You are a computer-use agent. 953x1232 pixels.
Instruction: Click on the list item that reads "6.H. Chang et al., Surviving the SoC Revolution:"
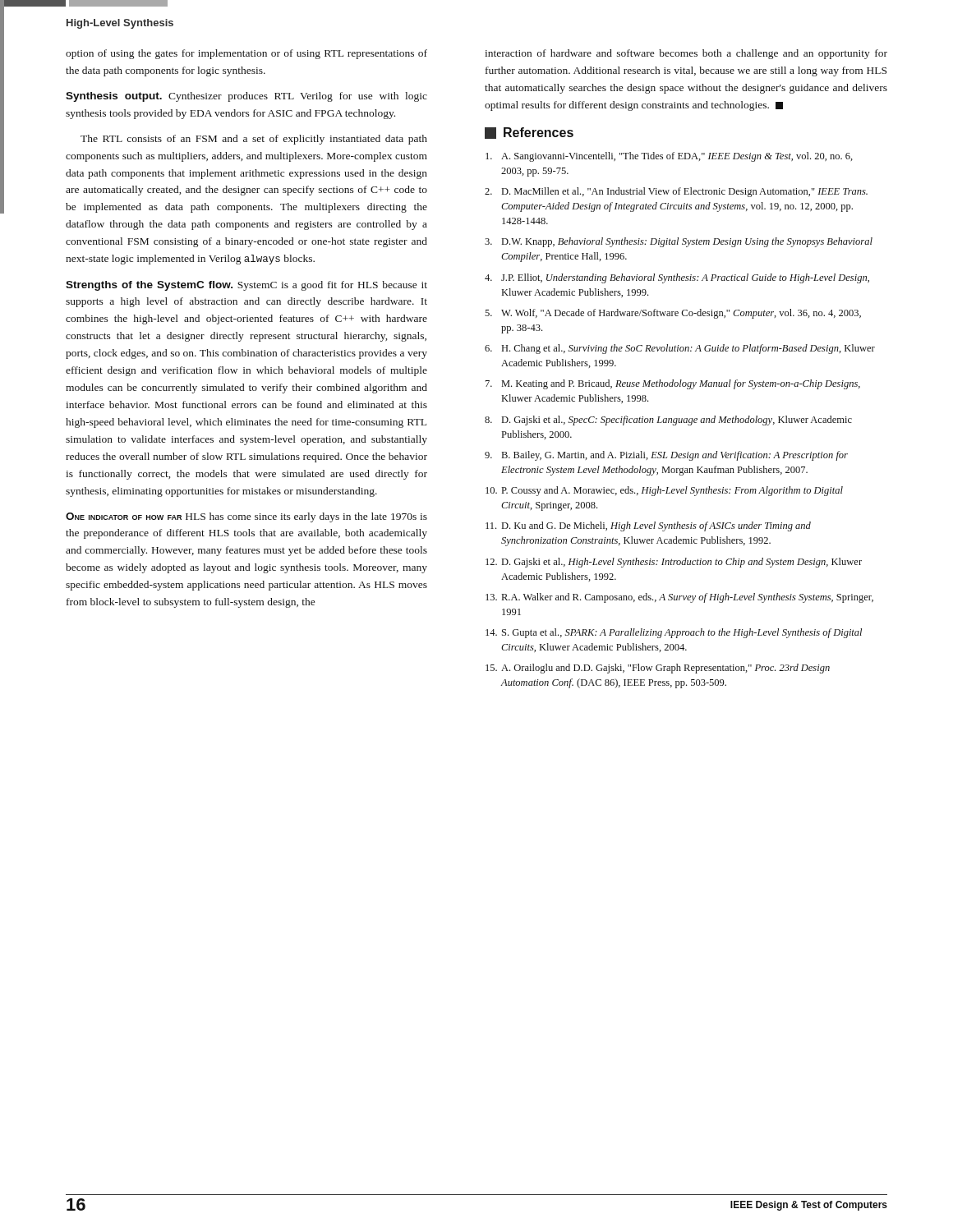680,356
